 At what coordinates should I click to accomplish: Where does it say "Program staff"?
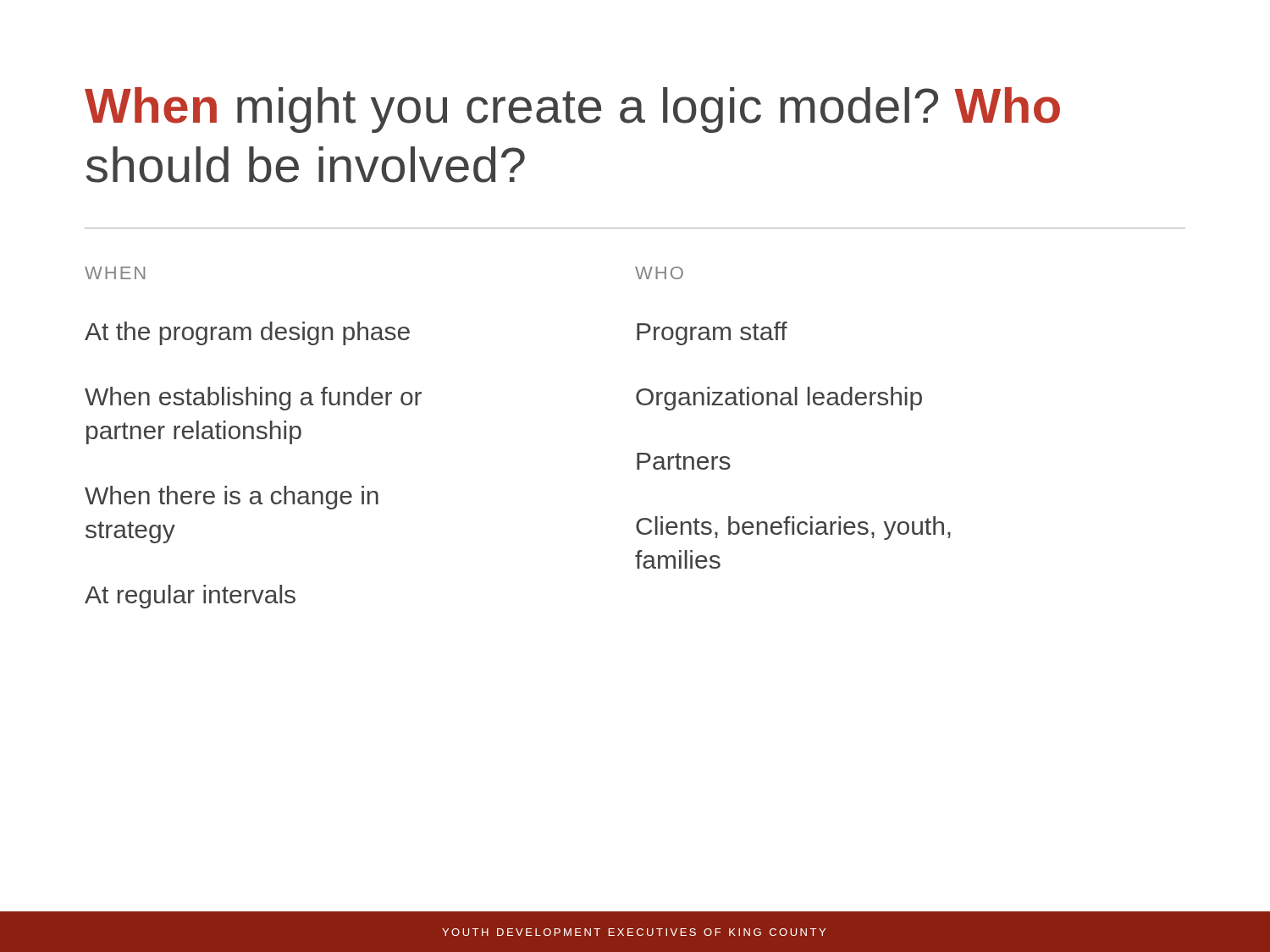click(711, 331)
